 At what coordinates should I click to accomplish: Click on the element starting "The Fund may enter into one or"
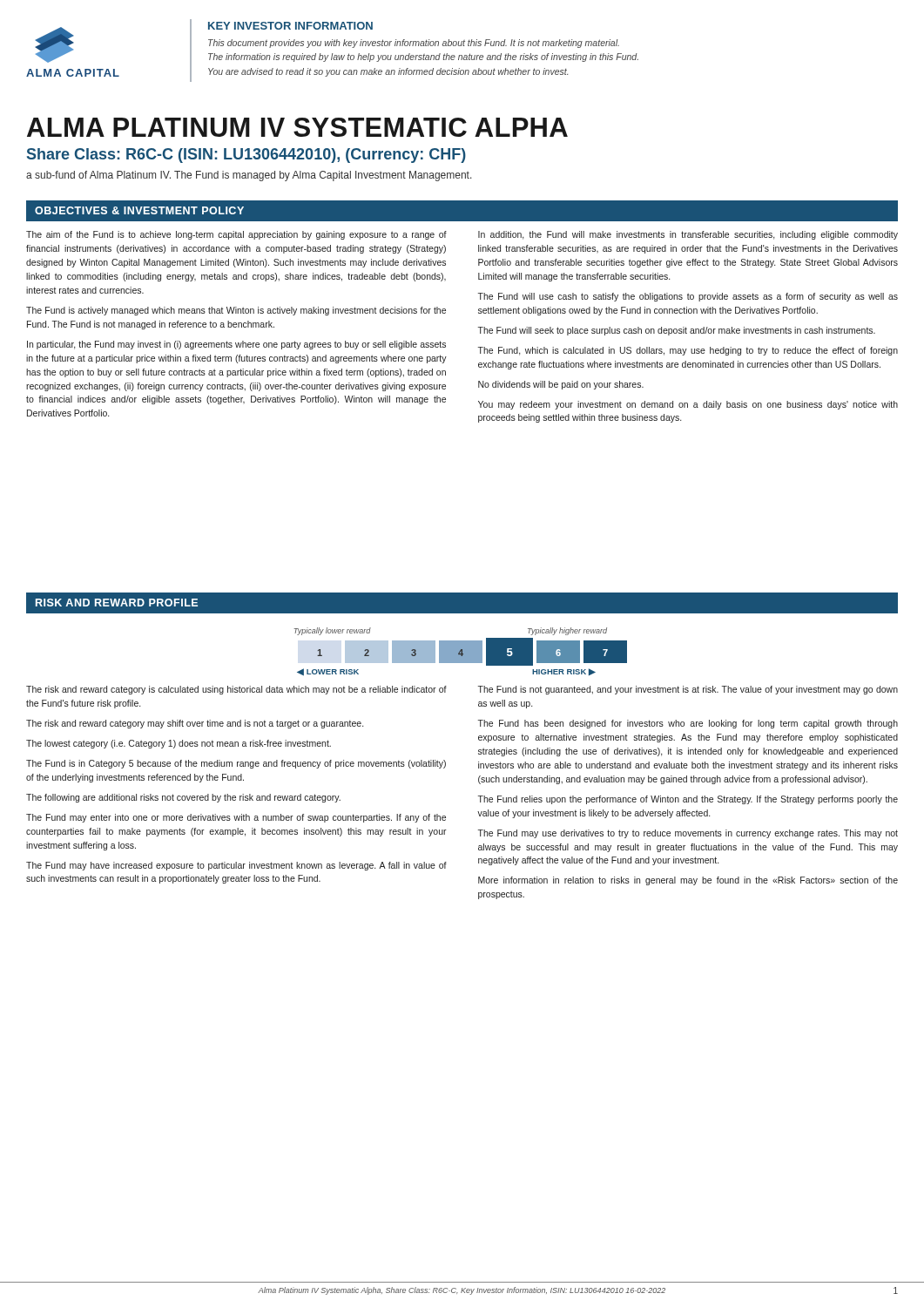tap(236, 831)
